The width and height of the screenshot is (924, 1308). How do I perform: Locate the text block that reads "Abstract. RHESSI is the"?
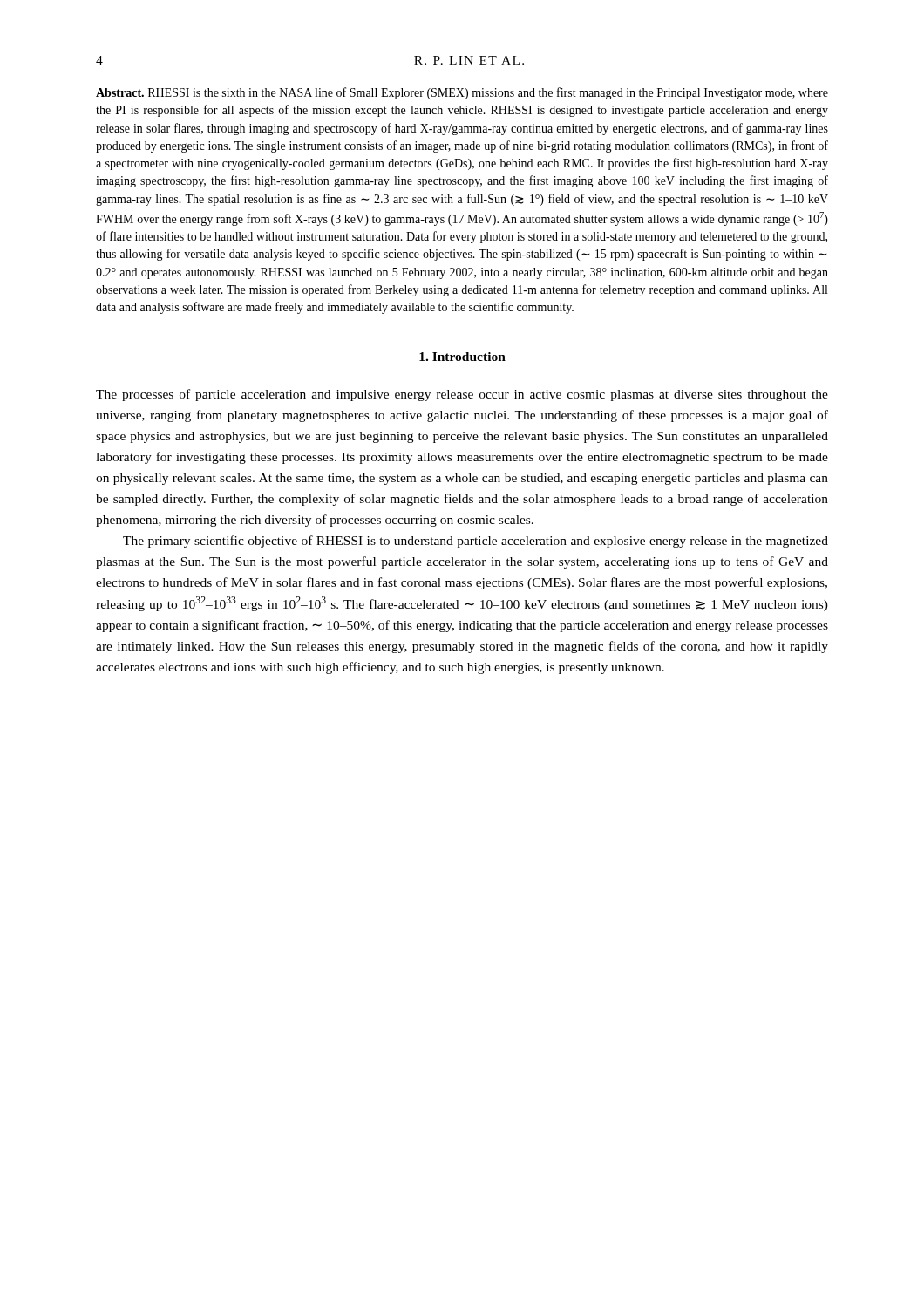(x=462, y=201)
